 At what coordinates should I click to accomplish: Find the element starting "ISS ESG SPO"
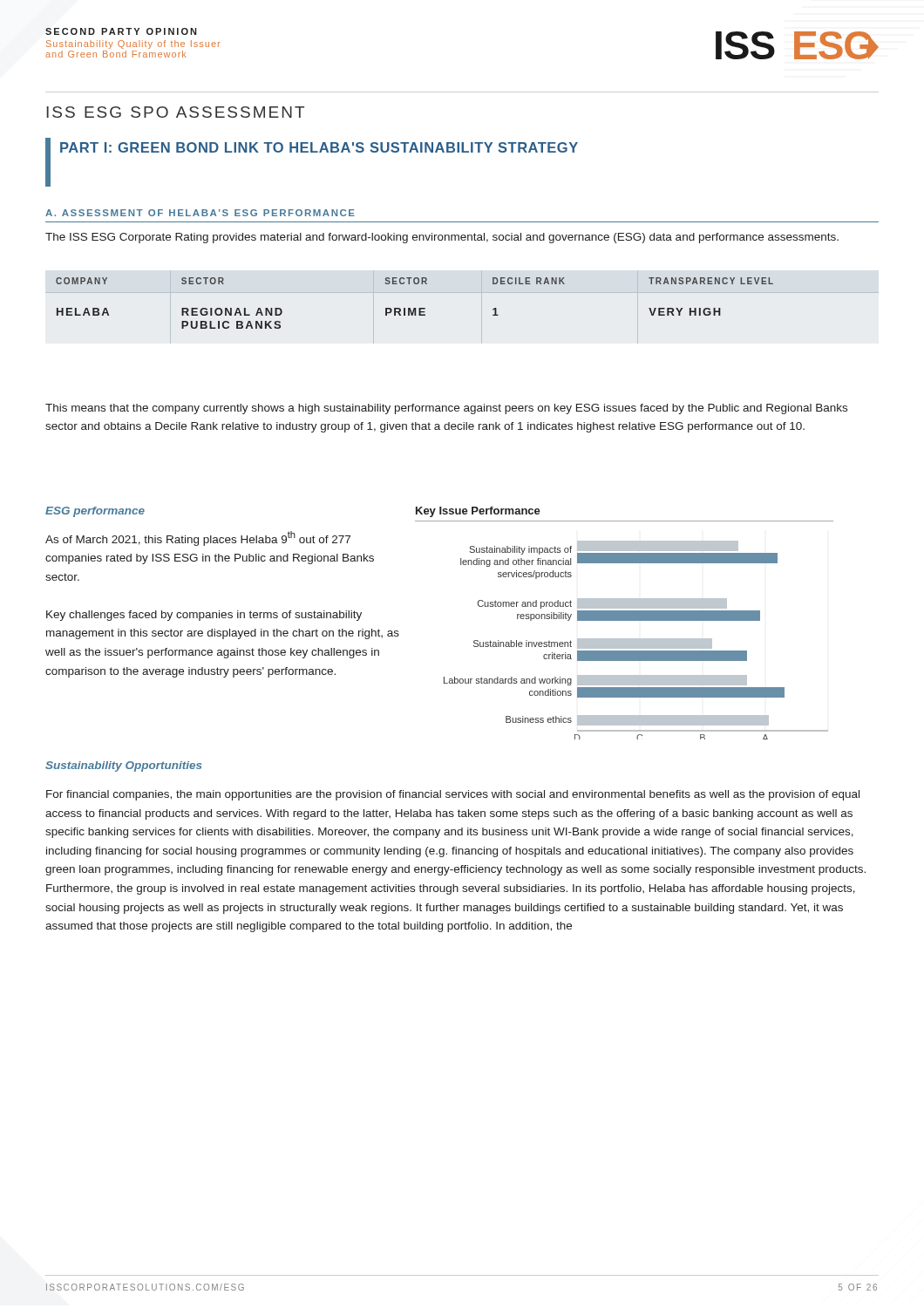[x=176, y=112]
